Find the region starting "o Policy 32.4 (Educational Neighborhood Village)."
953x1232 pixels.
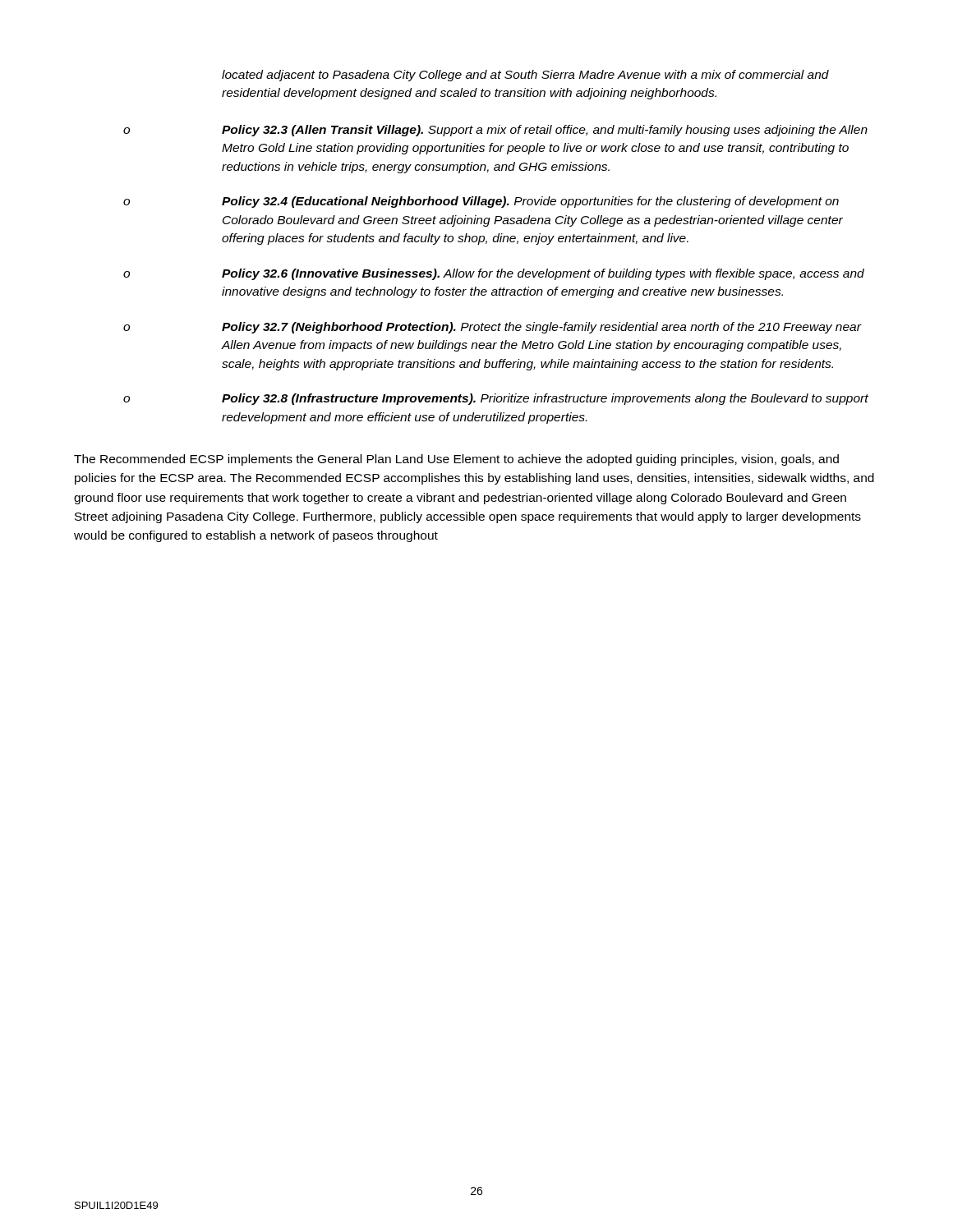pyautogui.click(x=476, y=220)
